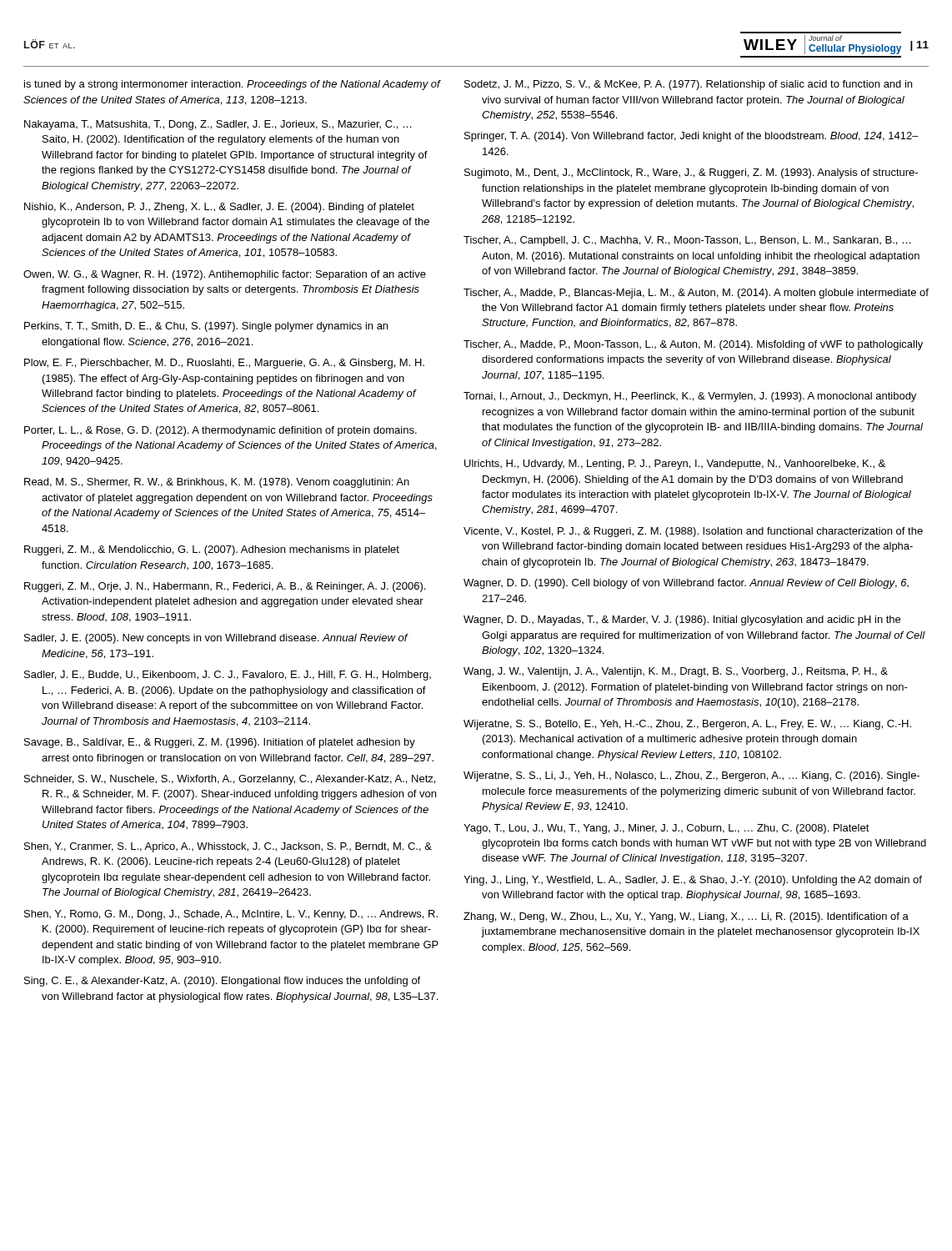Screen dimensions: 1251x952
Task: Find the list item with the text "Zhang, W., Deng, W., Zhou,"
Action: tap(692, 931)
